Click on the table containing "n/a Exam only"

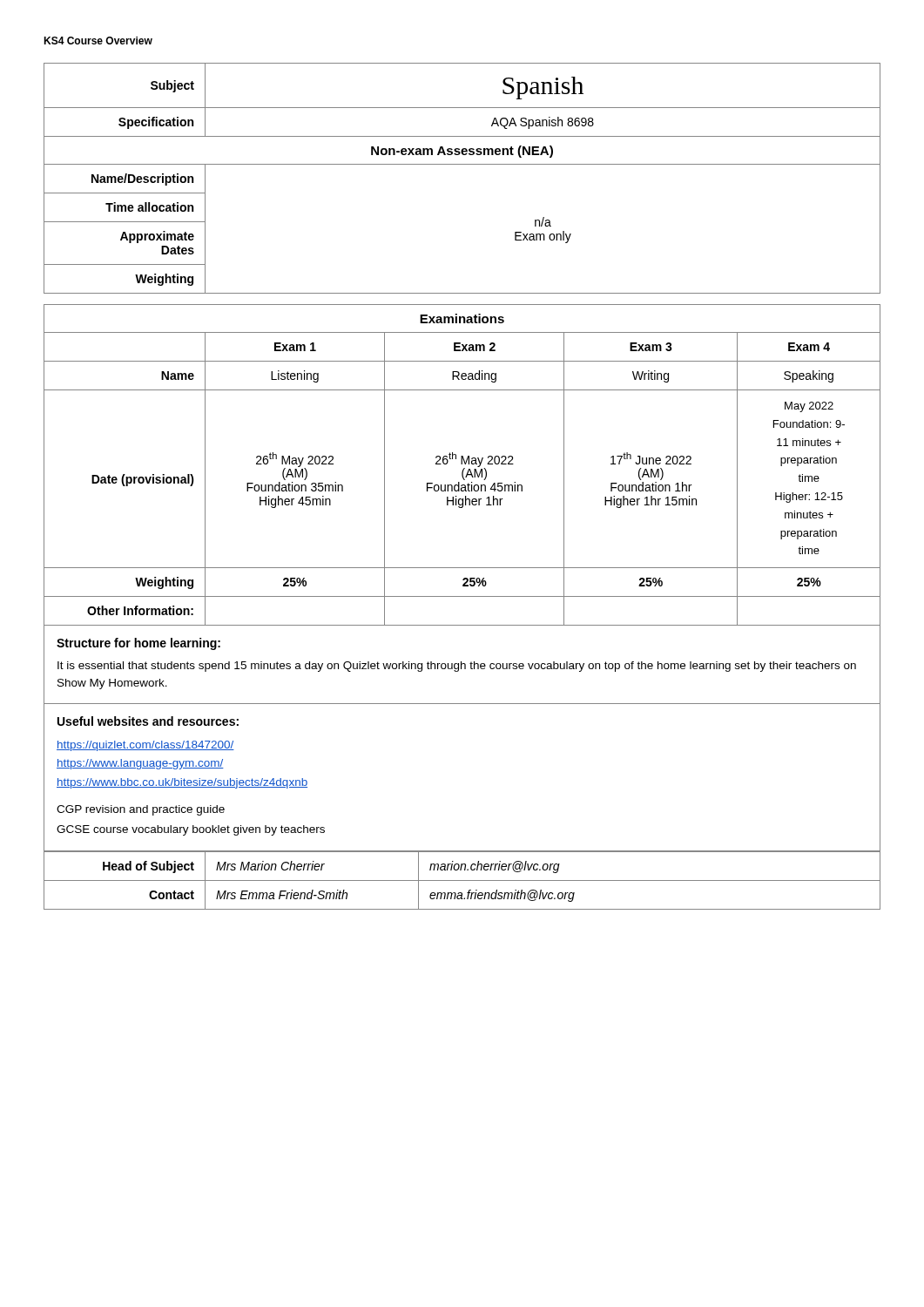462,178
